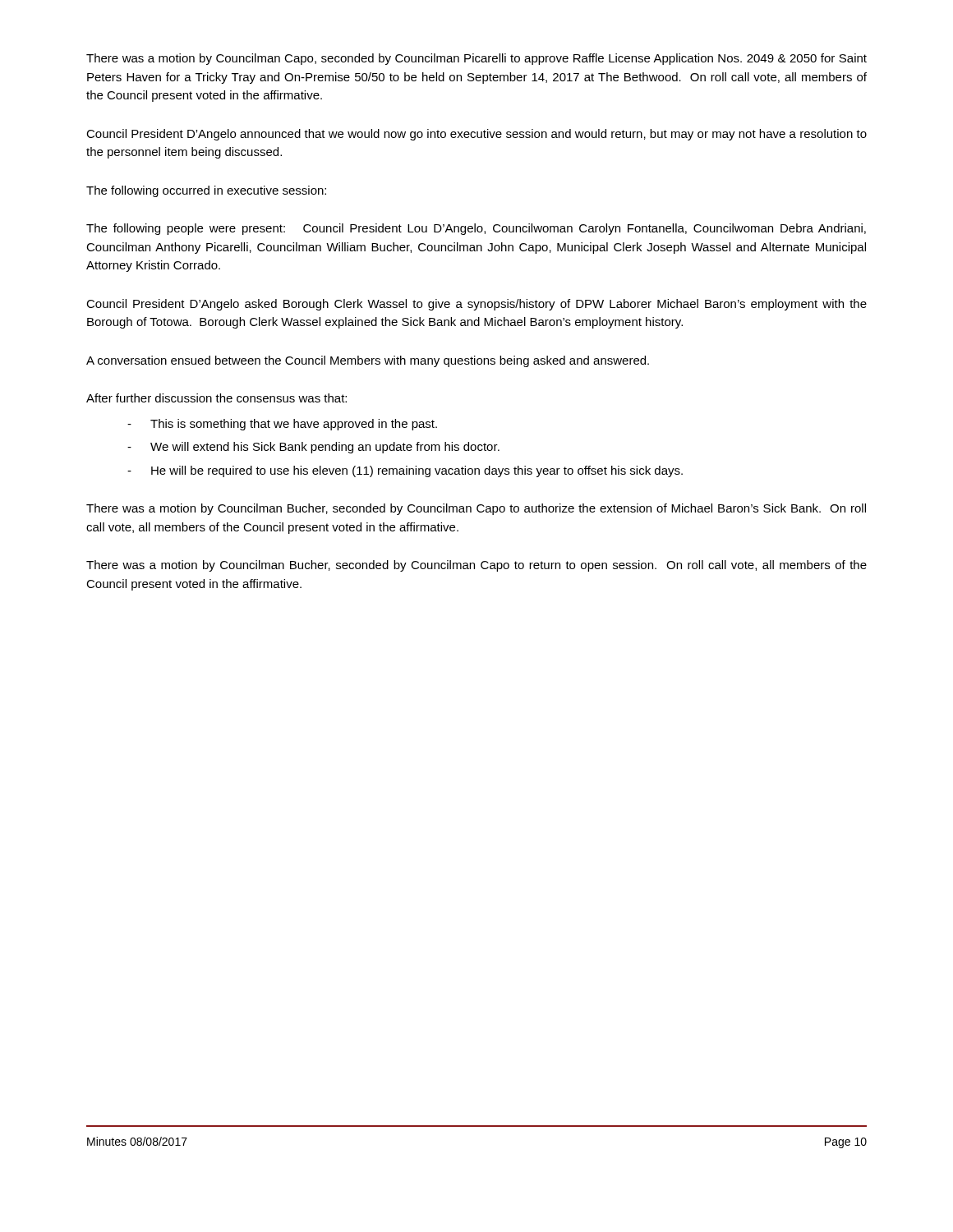This screenshot has width=953, height=1232.
Task: Select the region starting "The following occurred in executive session:"
Action: click(207, 190)
